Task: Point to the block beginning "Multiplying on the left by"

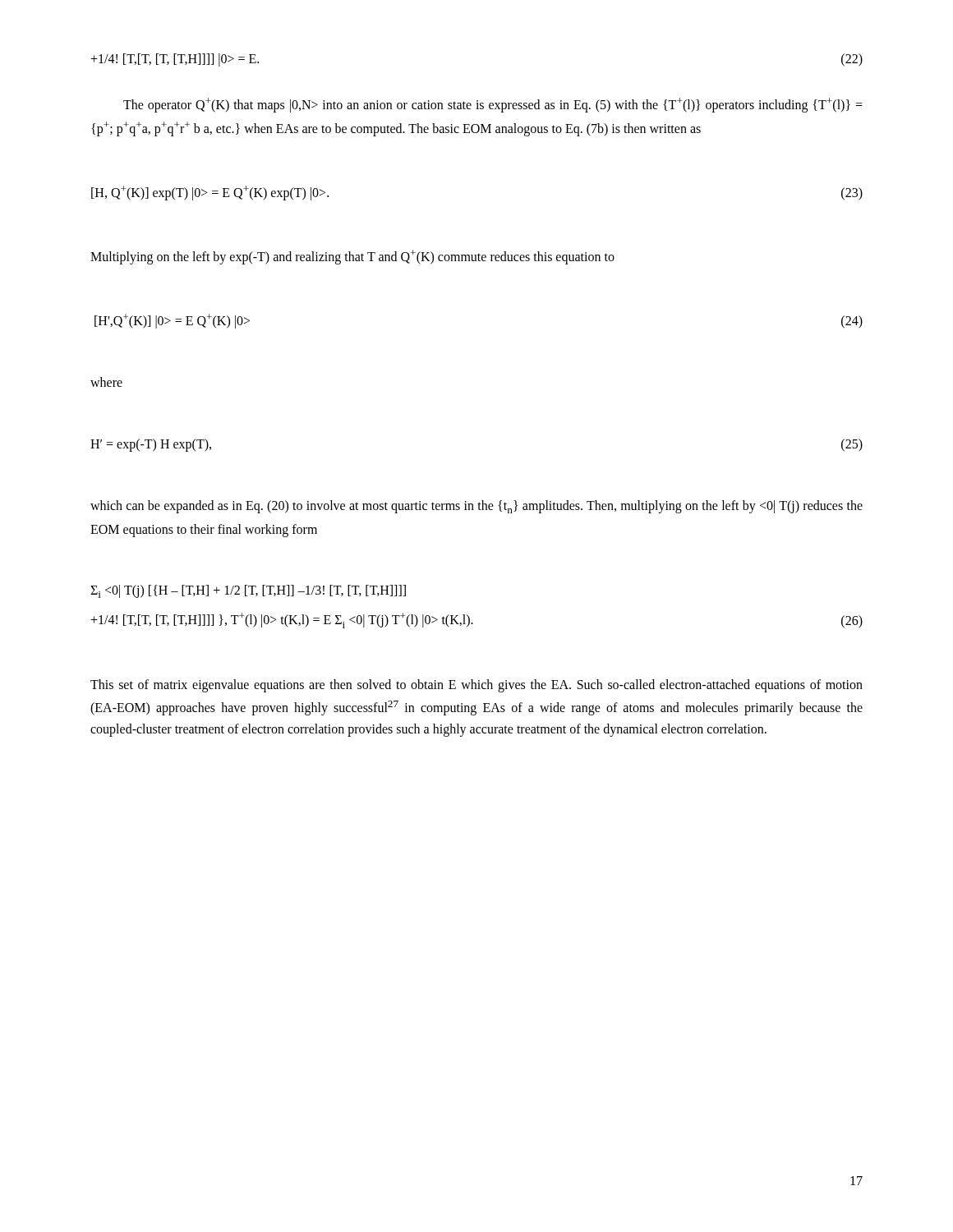Action: pyautogui.click(x=352, y=255)
